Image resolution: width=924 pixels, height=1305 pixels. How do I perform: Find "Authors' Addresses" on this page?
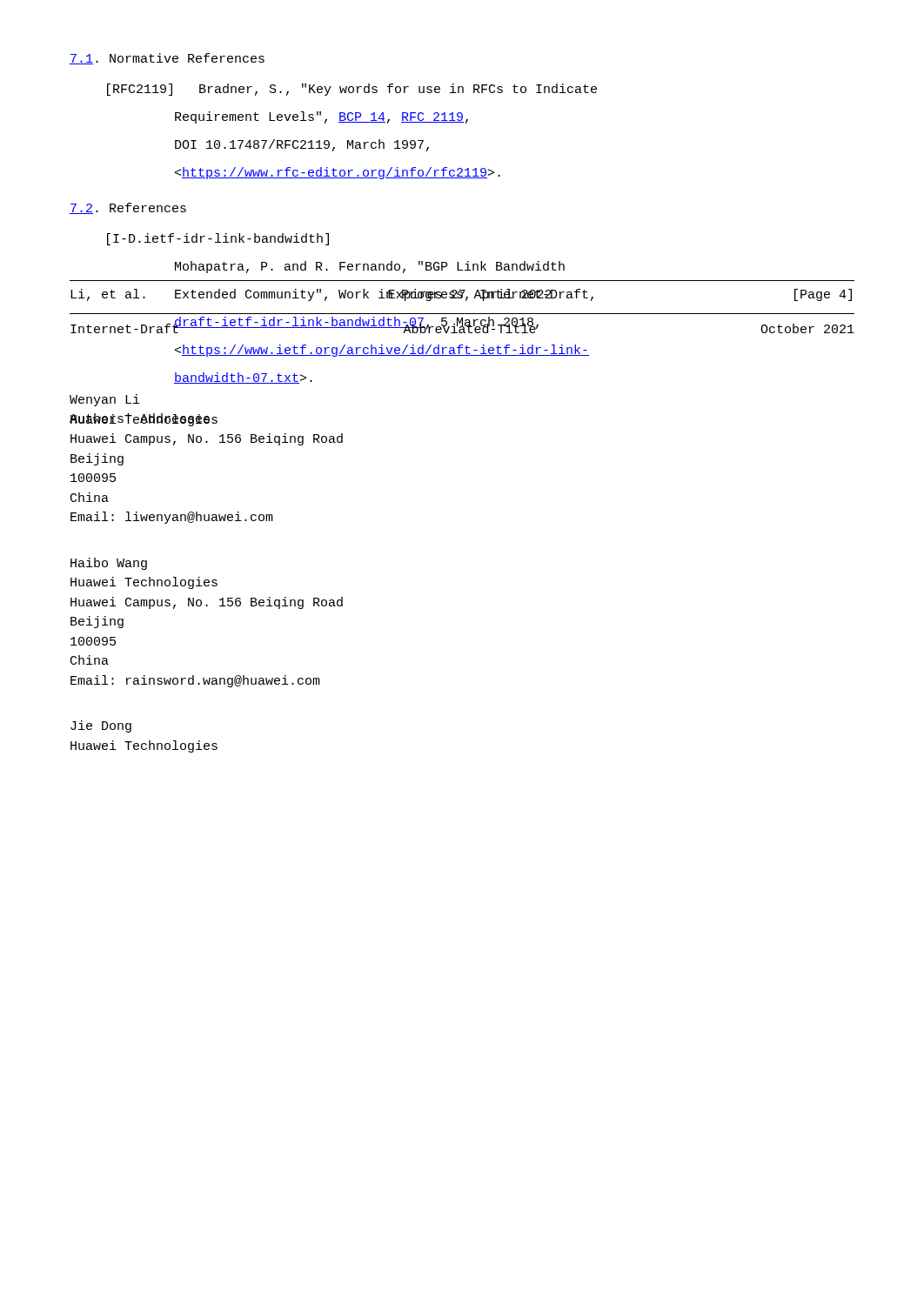(x=140, y=420)
